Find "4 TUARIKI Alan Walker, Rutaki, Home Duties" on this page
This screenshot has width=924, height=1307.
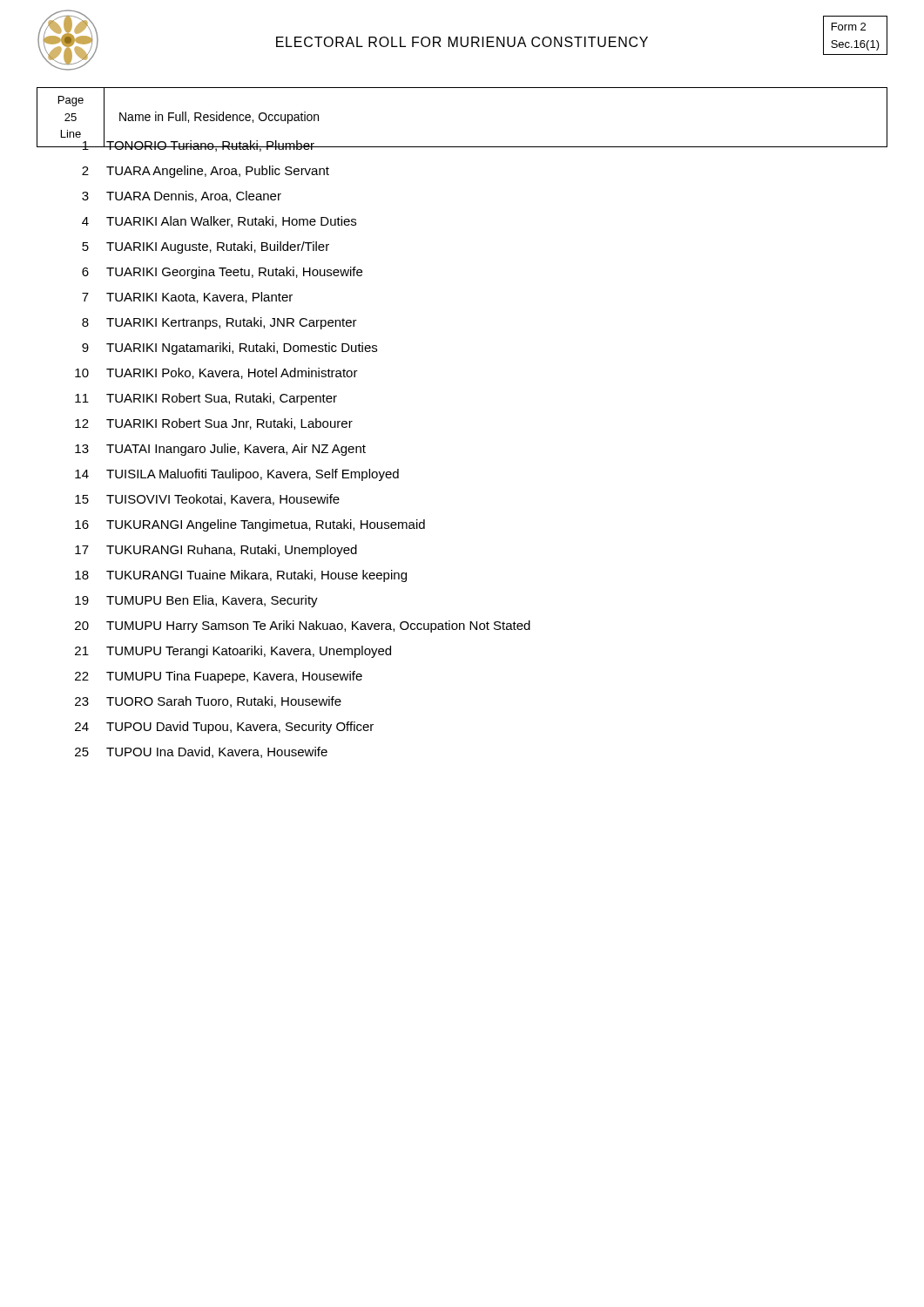(x=219, y=222)
